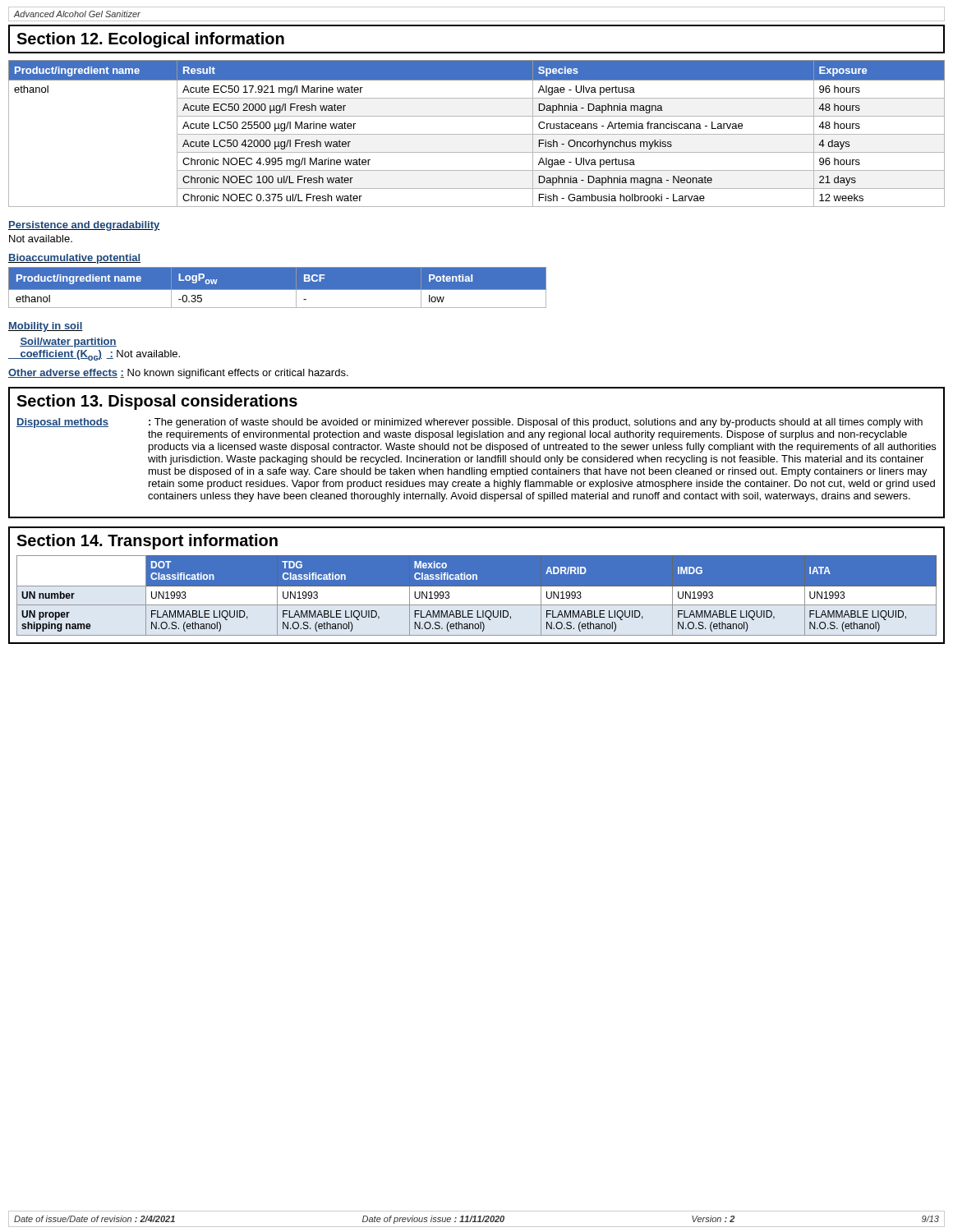Click on the table containing "LogP ow"

(476, 287)
